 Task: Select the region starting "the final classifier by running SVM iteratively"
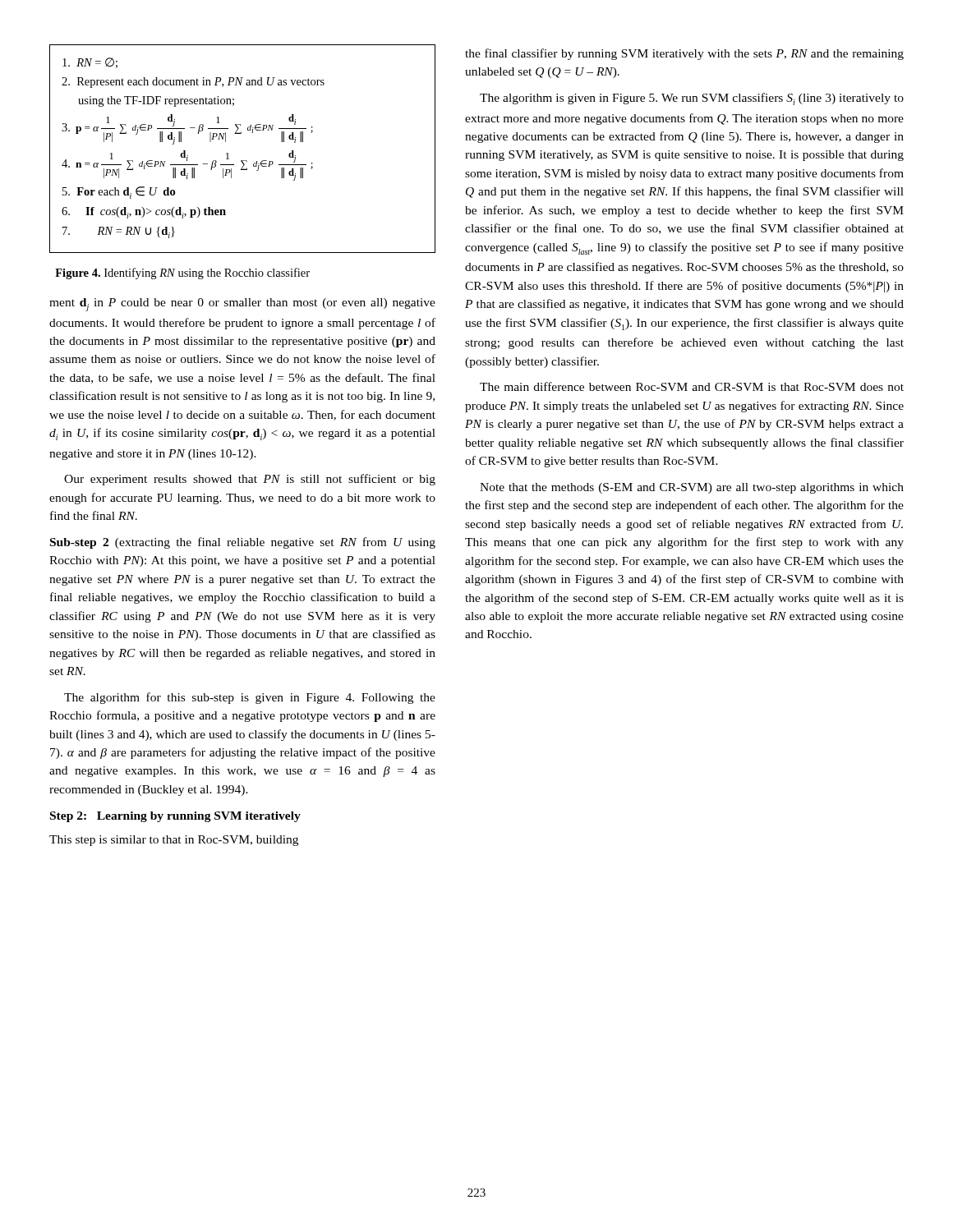(684, 62)
